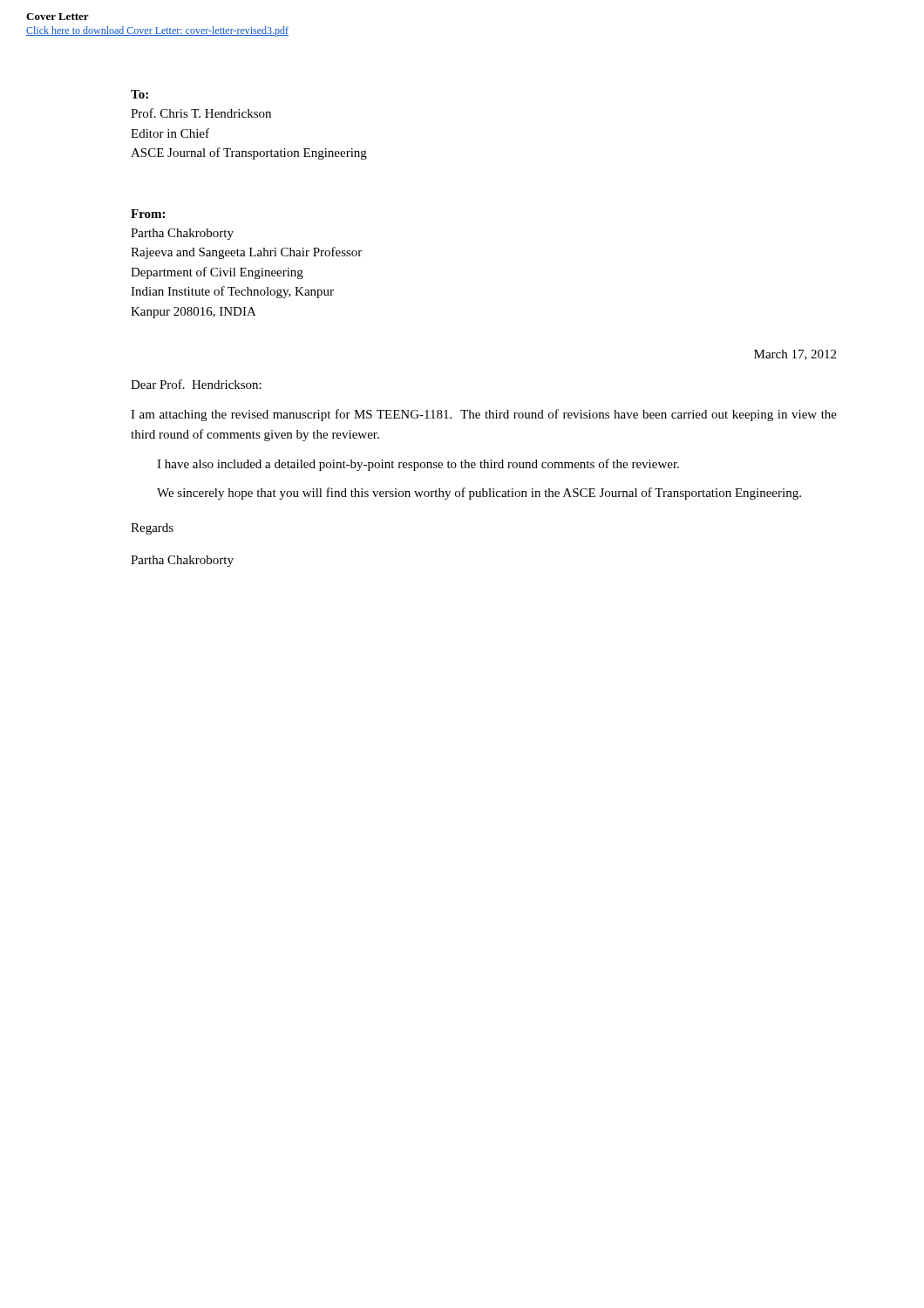
Task: Locate the block of text that opens with "From: Partha Chakroborty Rajeeva and Sangeeta Lahri Chair"
Action: click(x=148, y=214)
